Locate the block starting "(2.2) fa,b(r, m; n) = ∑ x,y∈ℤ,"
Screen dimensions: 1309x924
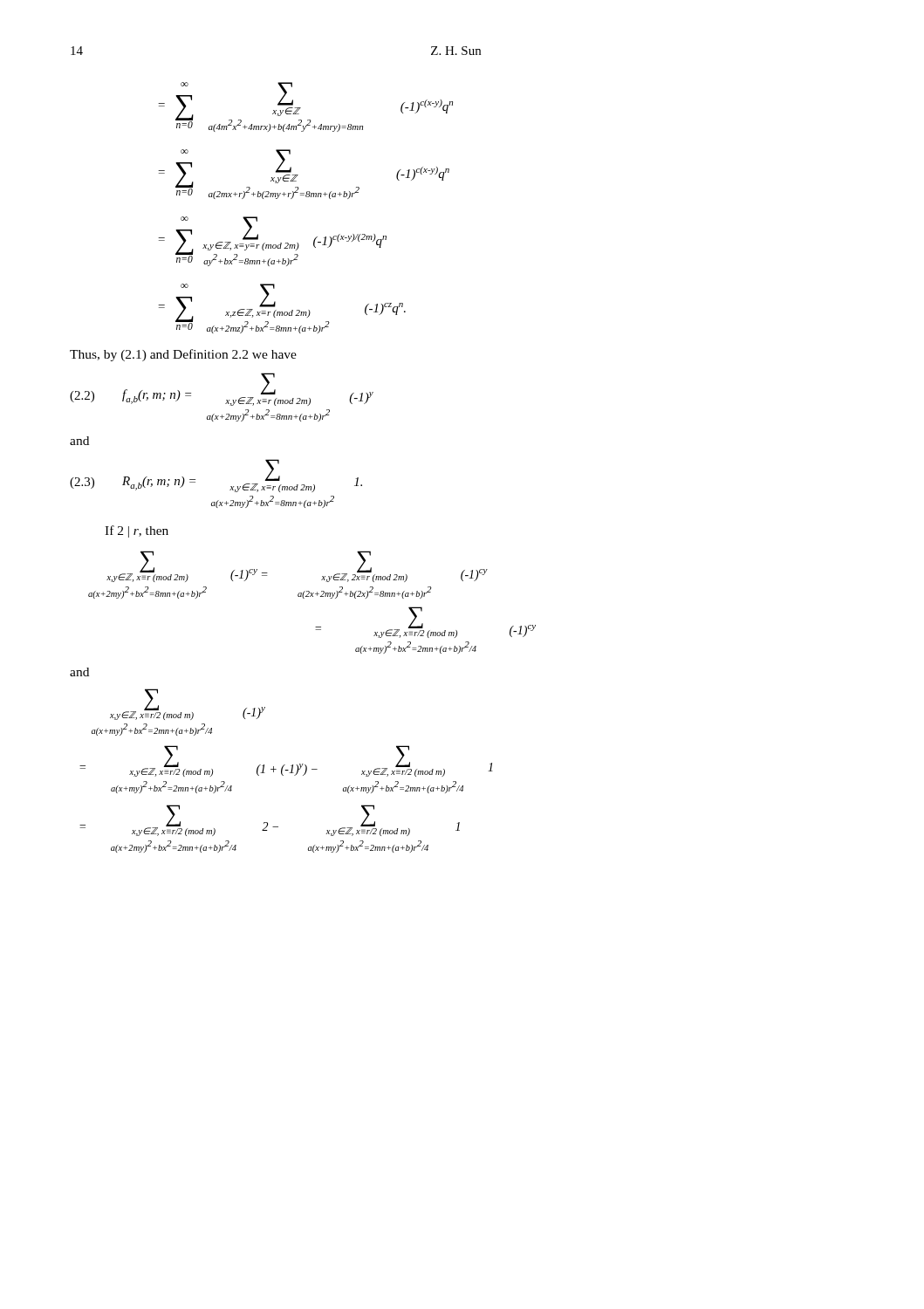pos(221,396)
